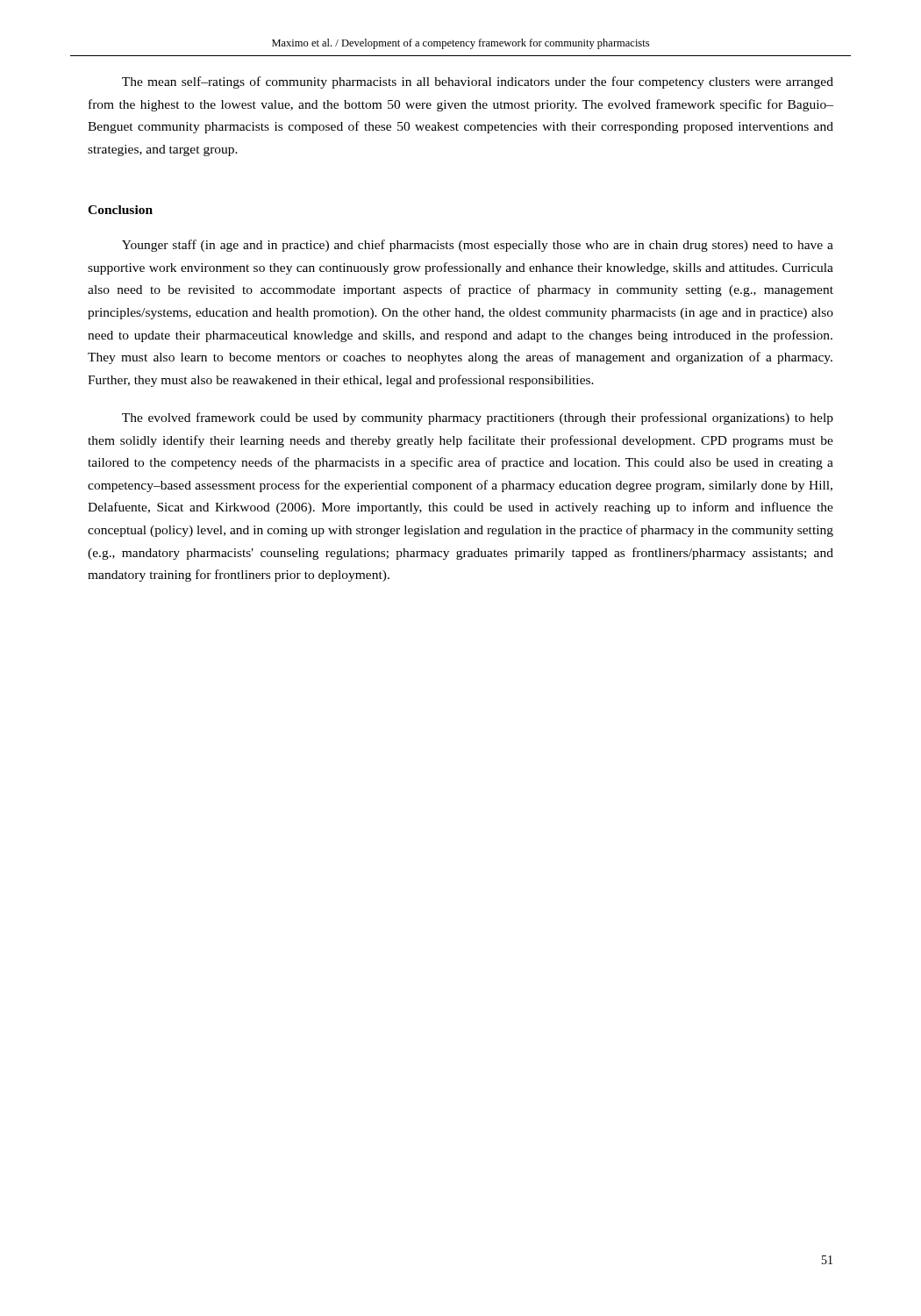Click on the text starting "Younger staff (in"
This screenshot has height=1316, width=921.
(460, 410)
